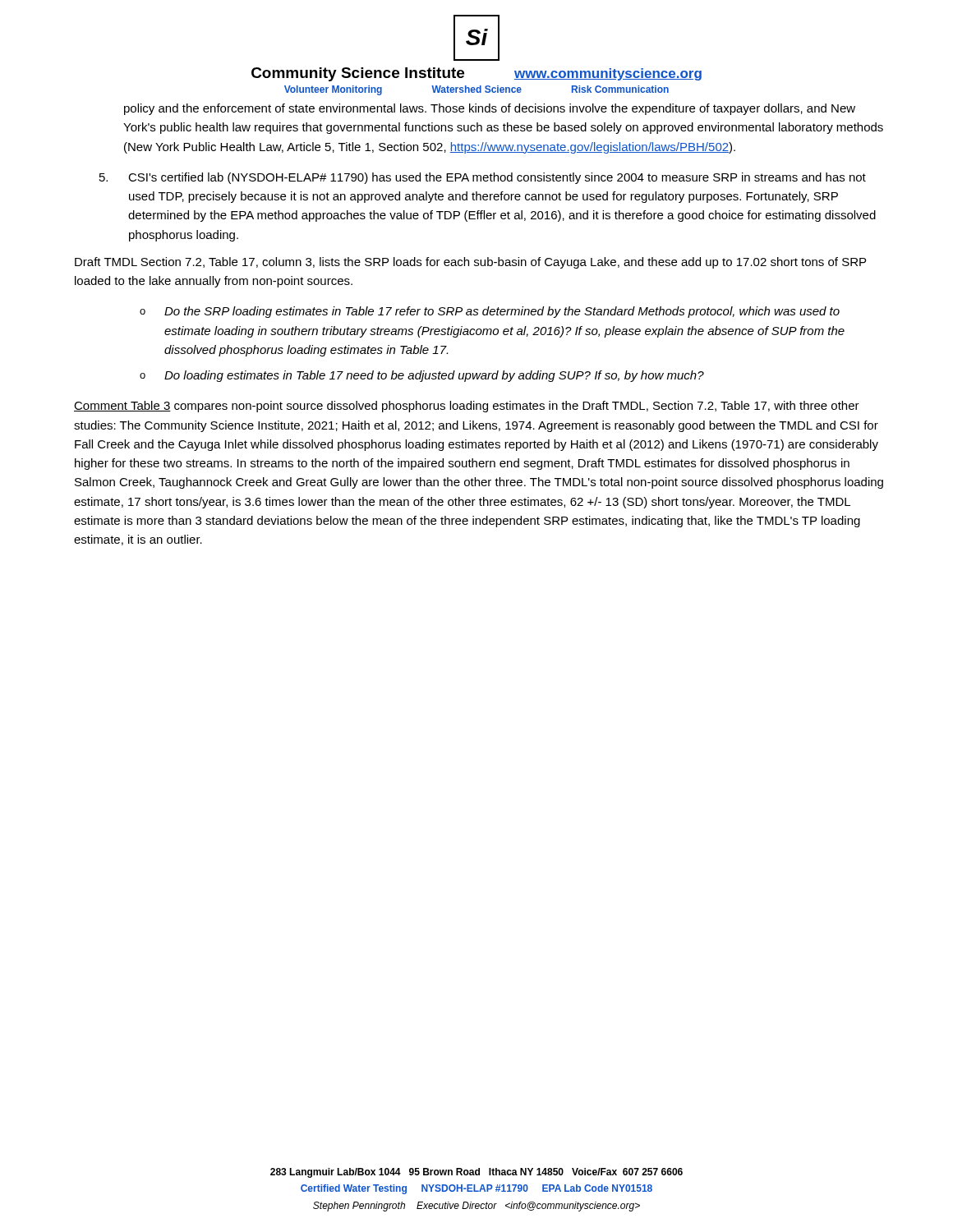This screenshot has width=953, height=1232.
Task: Locate the block of text that opens with "policy and the enforcement of state environmental"
Action: (x=503, y=127)
